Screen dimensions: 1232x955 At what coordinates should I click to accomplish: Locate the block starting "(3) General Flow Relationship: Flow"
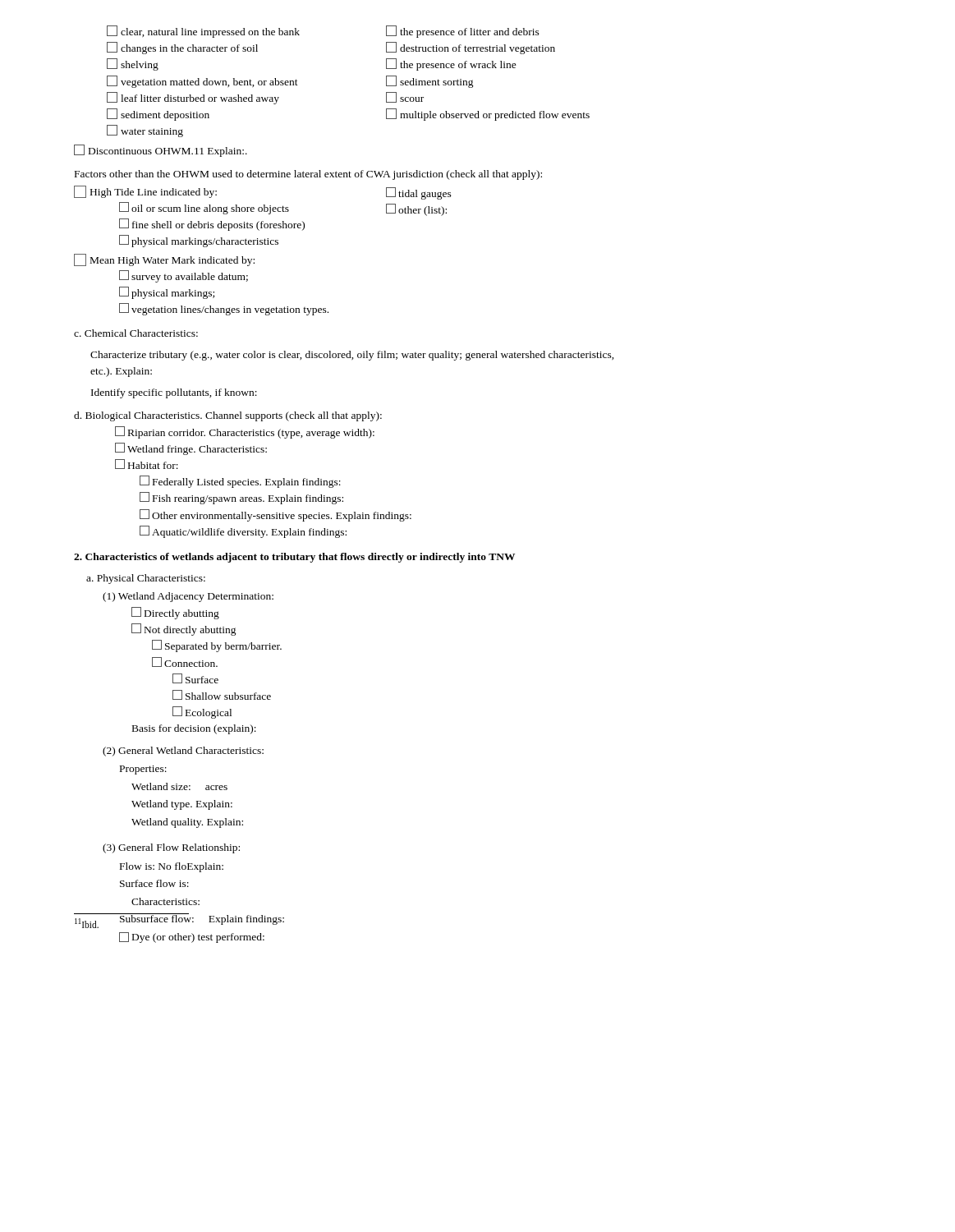194,892
